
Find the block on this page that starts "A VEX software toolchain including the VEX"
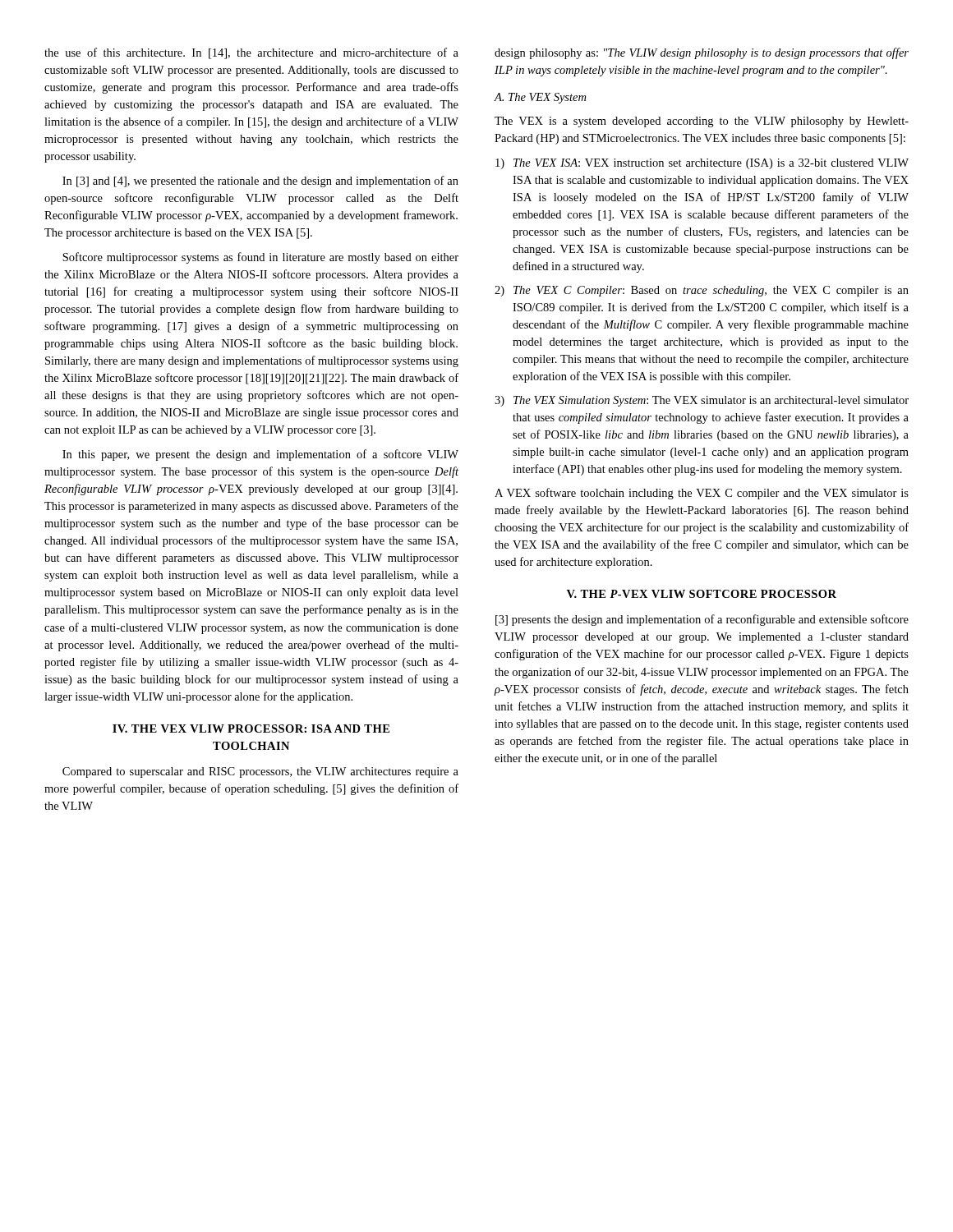click(702, 528)
